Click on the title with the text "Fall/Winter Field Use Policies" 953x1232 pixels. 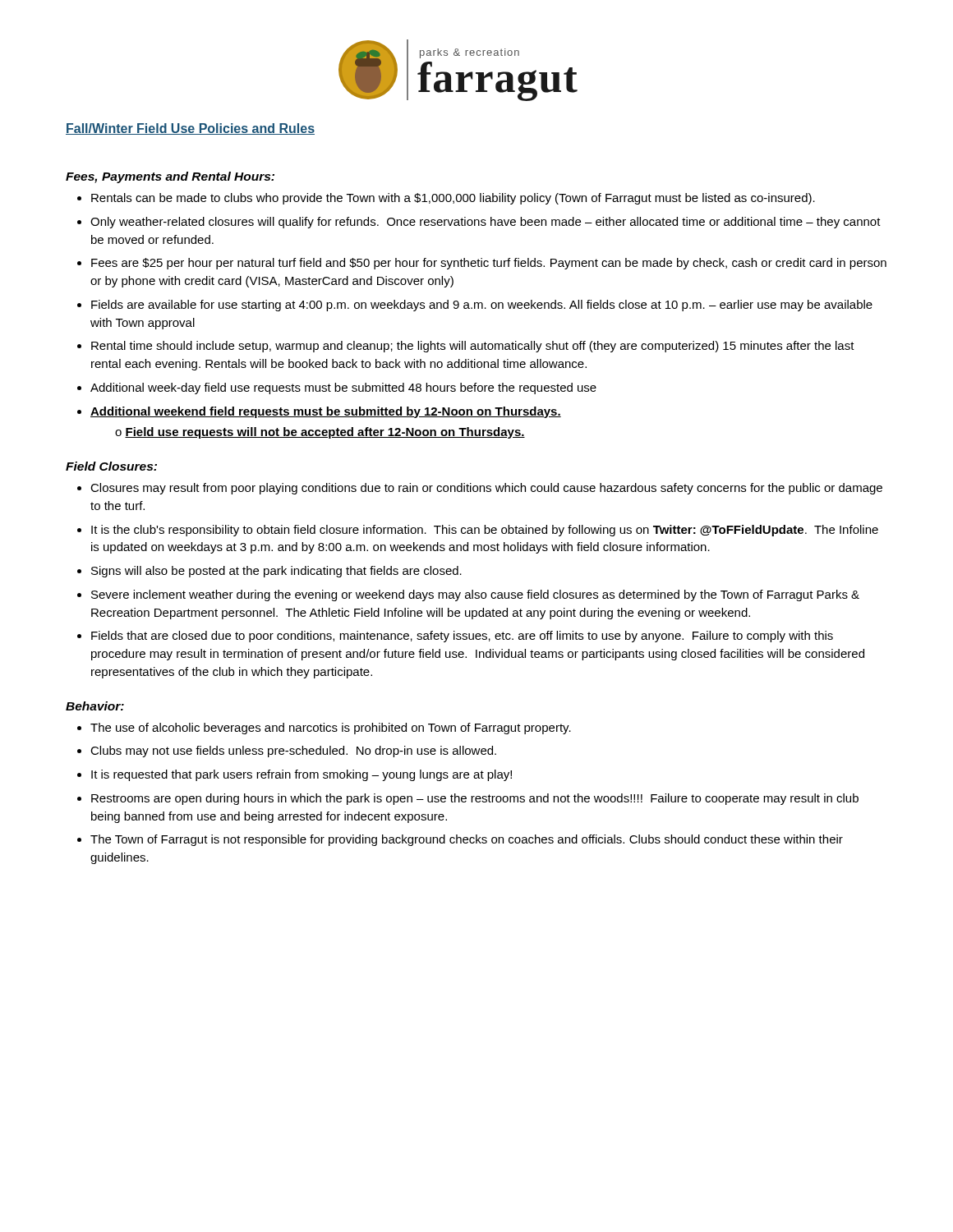pos(190,129)
